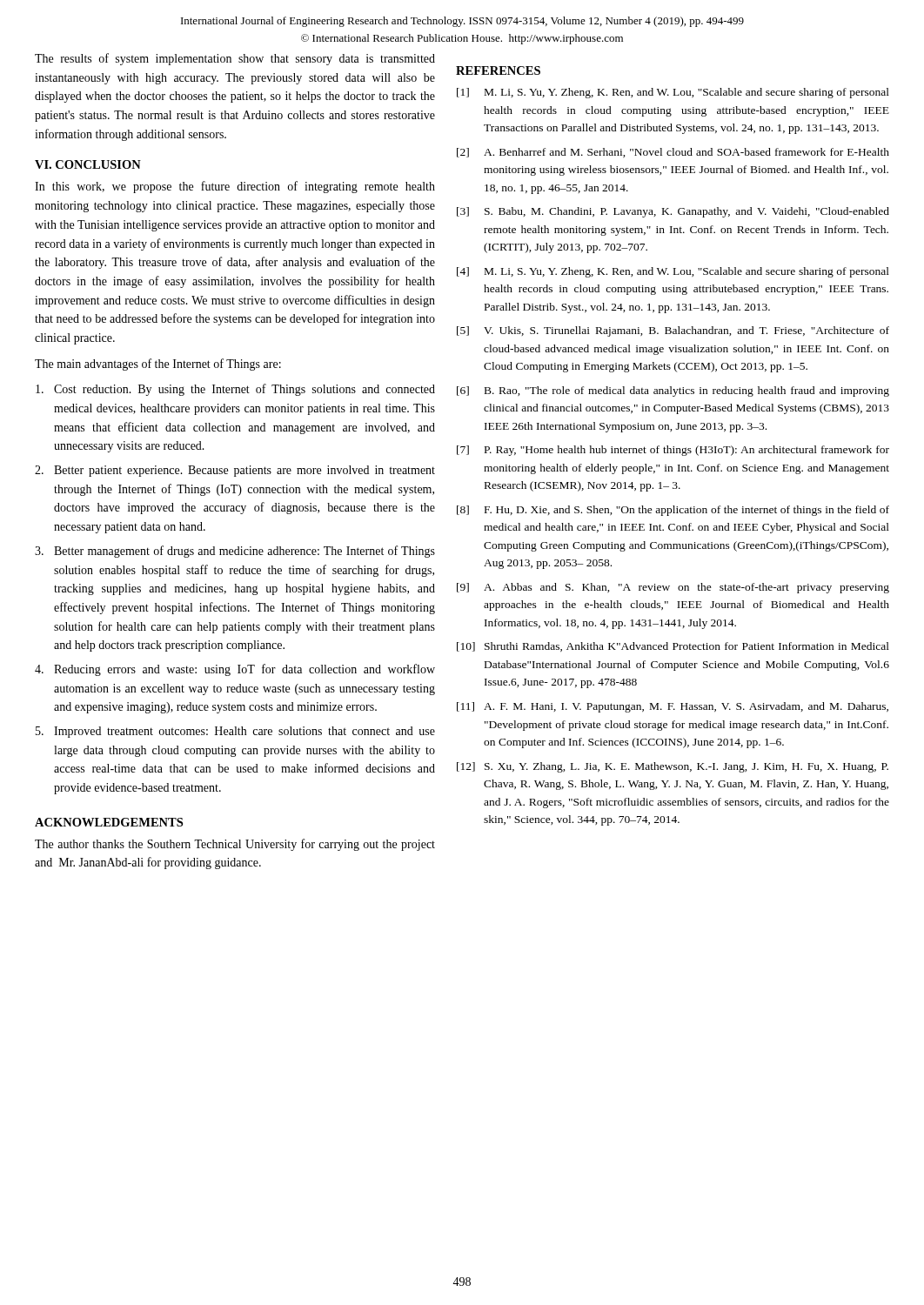Point to the region starting "VI. CONCLUSION"
This screenshot has width=924, height=1305.
click(88, 165)
